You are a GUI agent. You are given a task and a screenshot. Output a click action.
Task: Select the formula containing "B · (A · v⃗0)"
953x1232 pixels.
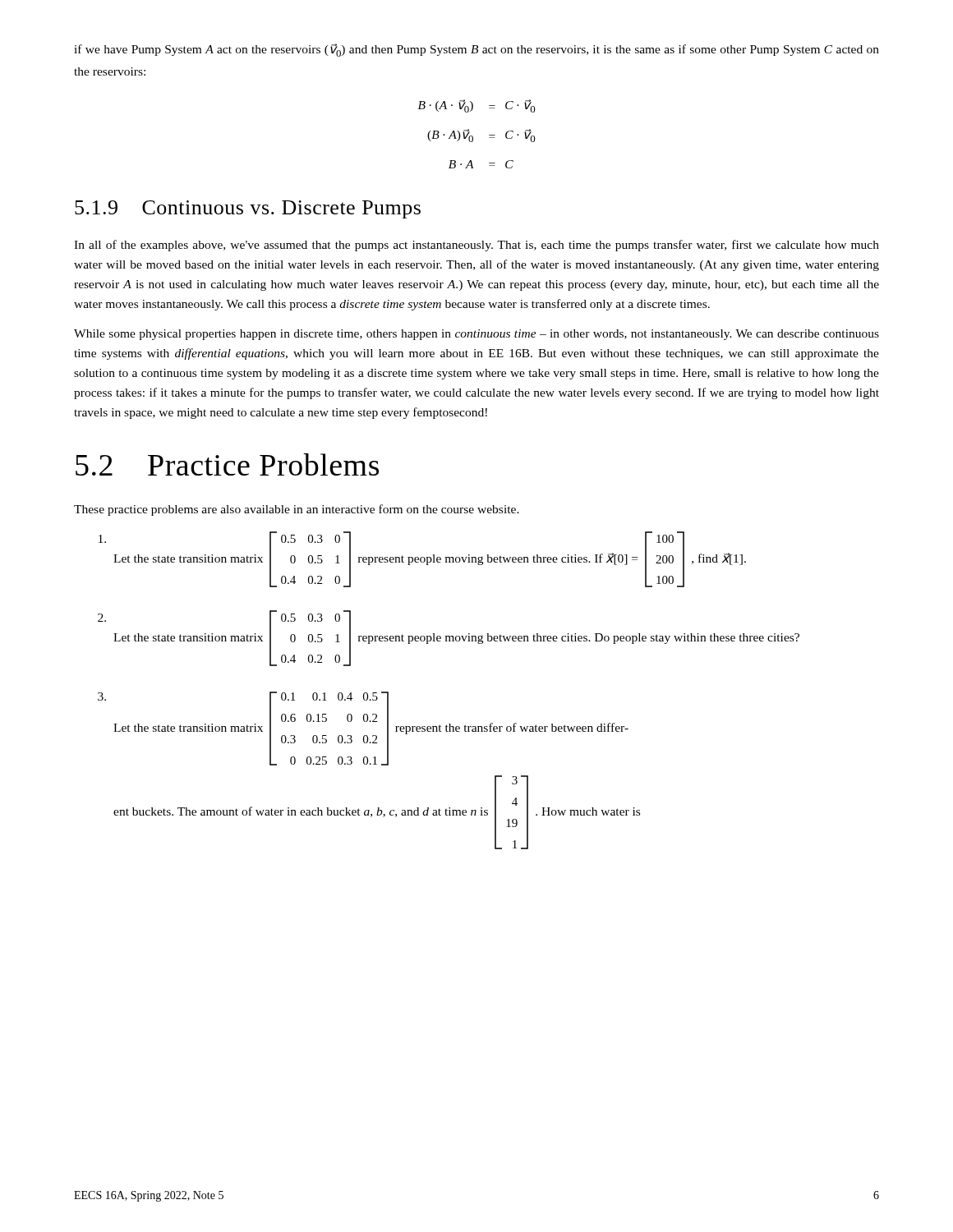click(x=476, y=134)
